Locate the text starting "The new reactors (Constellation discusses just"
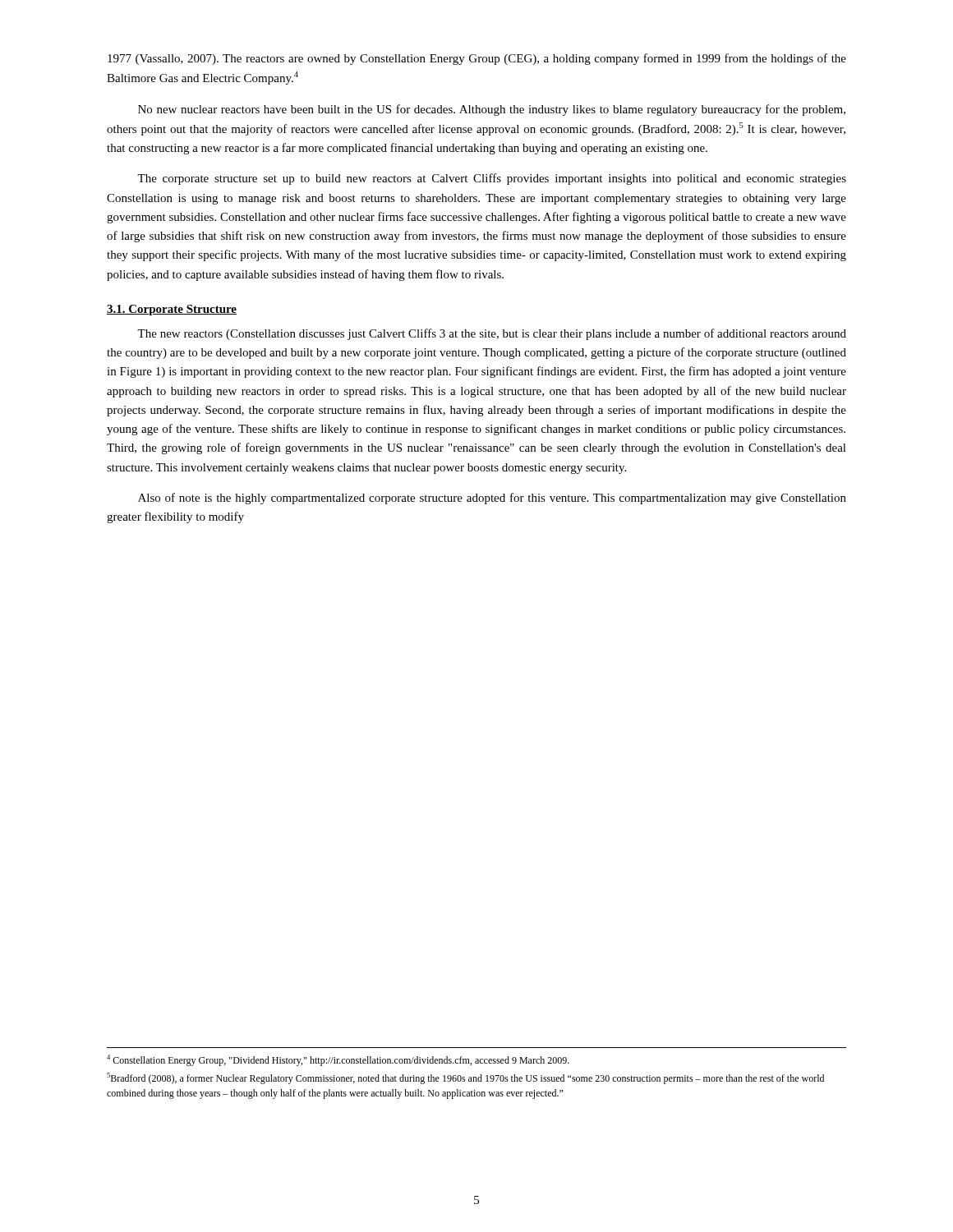This screenshot has height=1232, width=953. pos(476,401)
